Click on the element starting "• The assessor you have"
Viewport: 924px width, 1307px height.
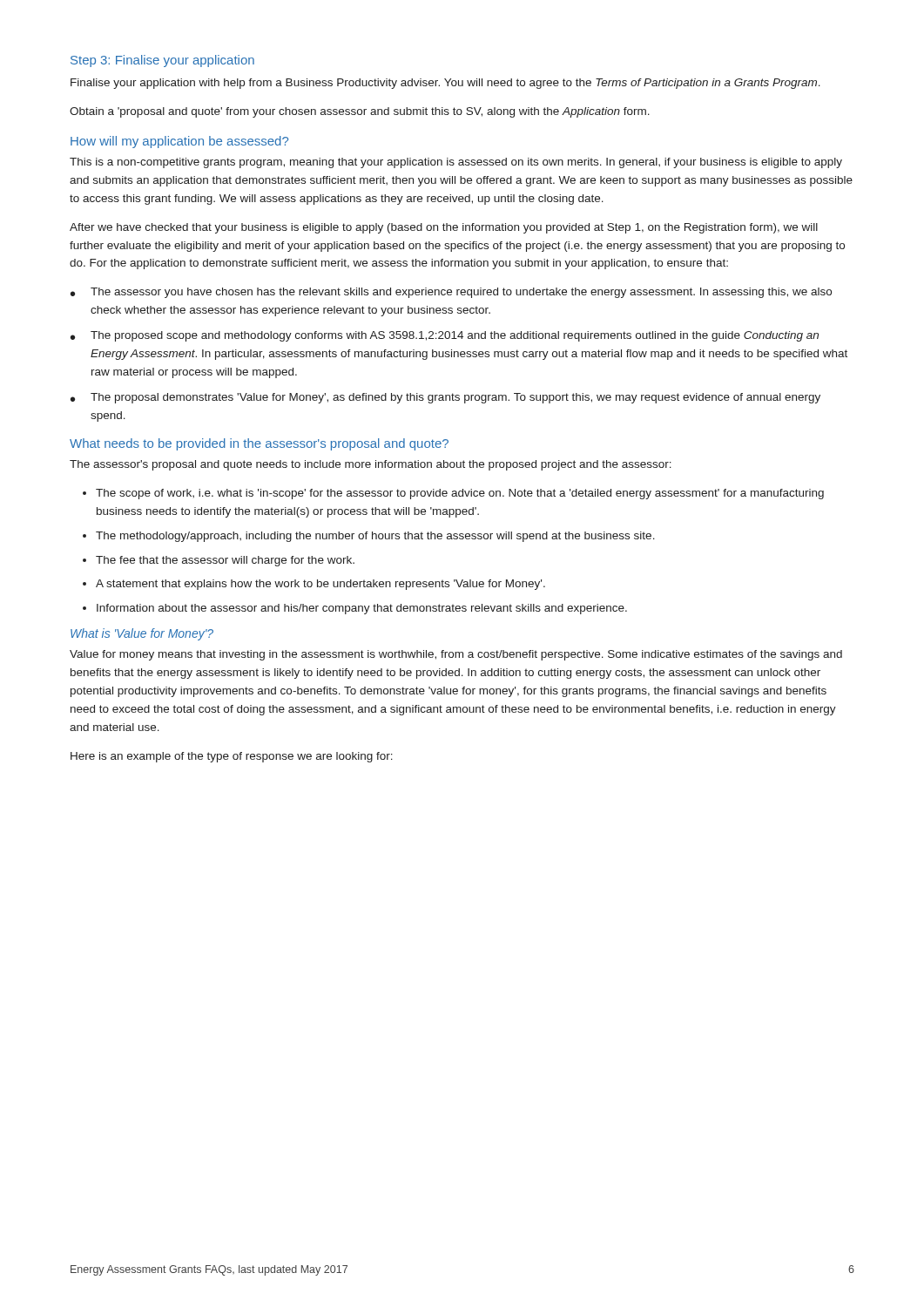pyautogui.click(x=462, y=302)
